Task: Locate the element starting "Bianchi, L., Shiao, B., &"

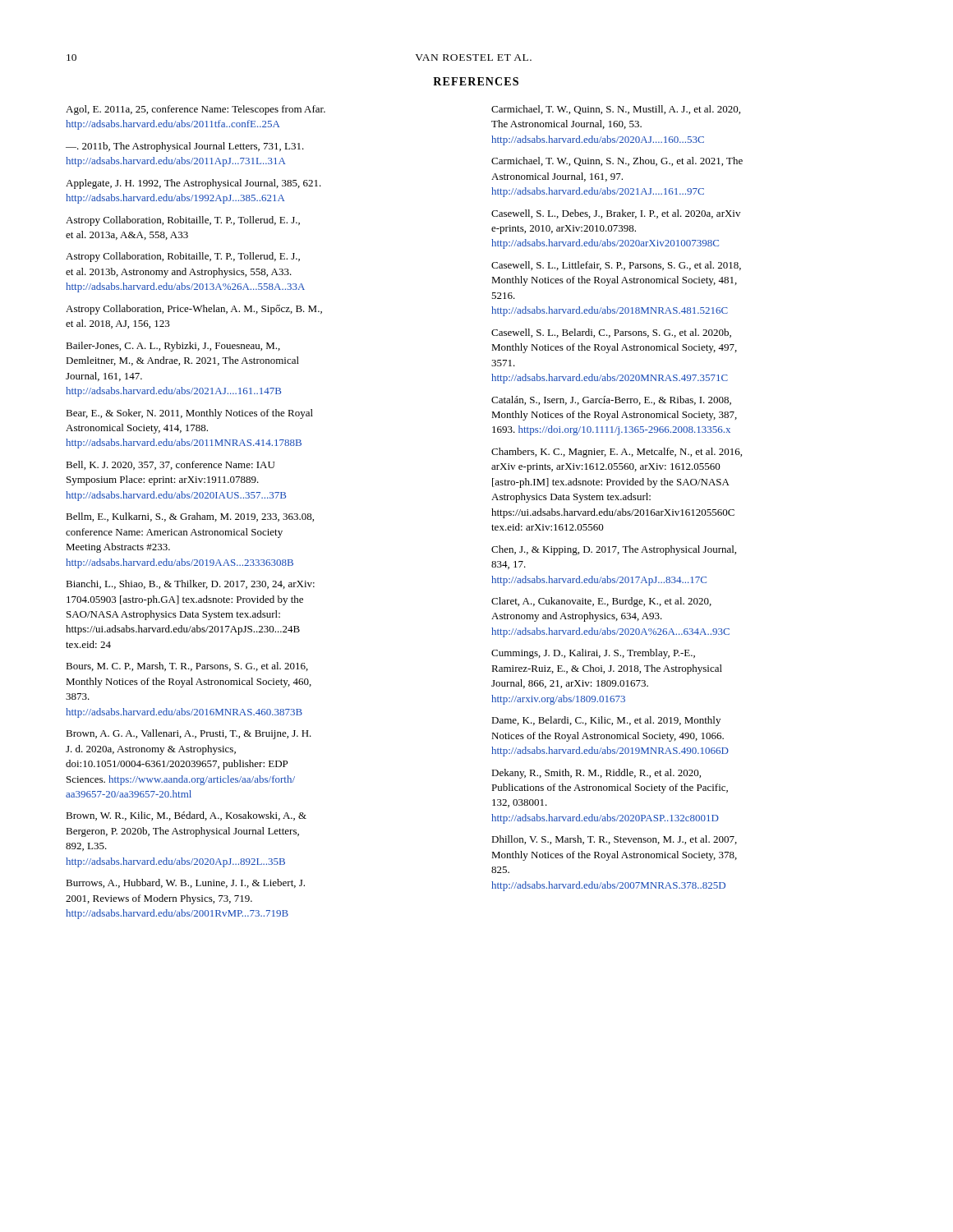Action: click(x=190, y=614)
